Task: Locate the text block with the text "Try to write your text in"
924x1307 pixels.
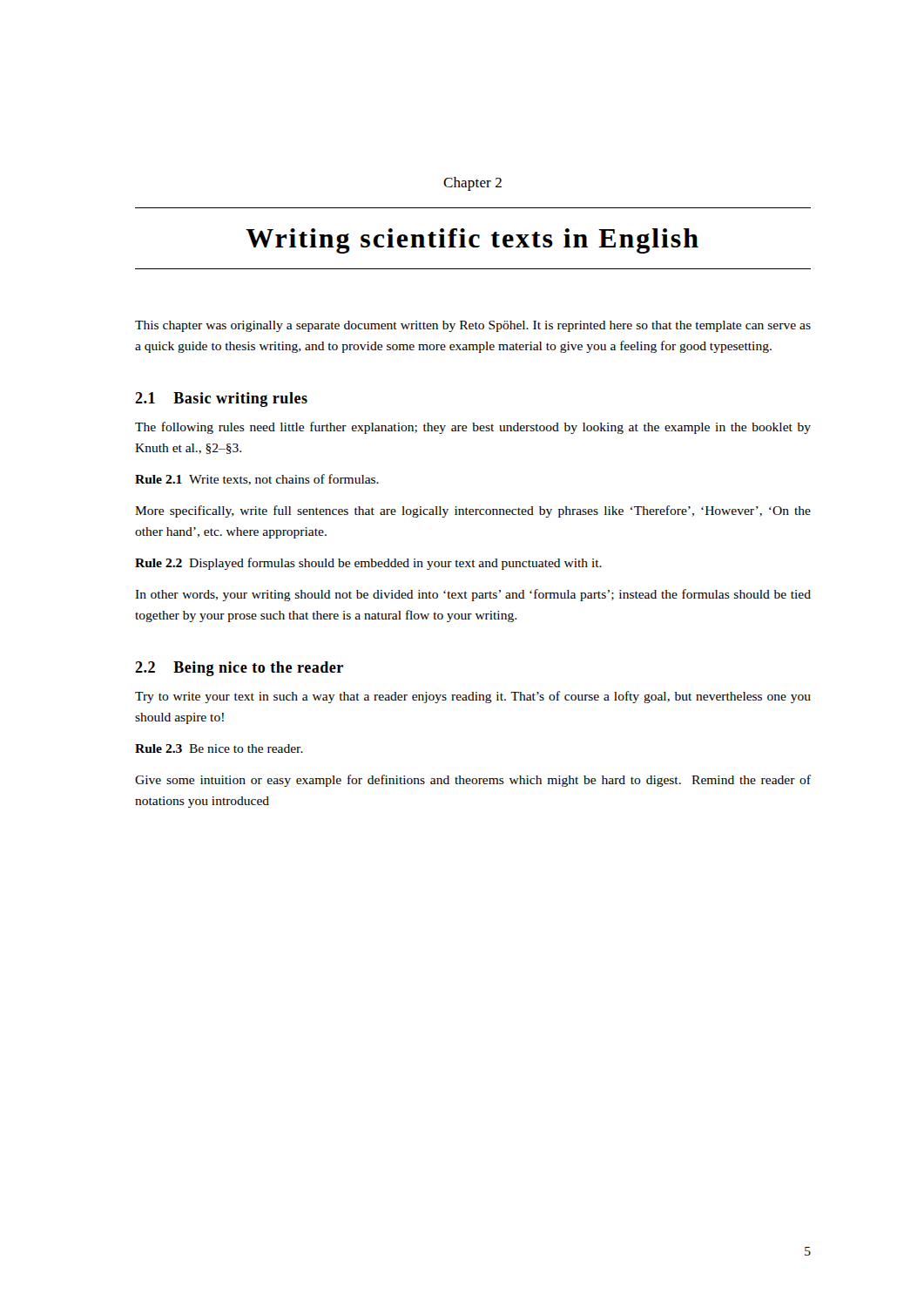Action: pyautogui.click(x=473, y=706)
